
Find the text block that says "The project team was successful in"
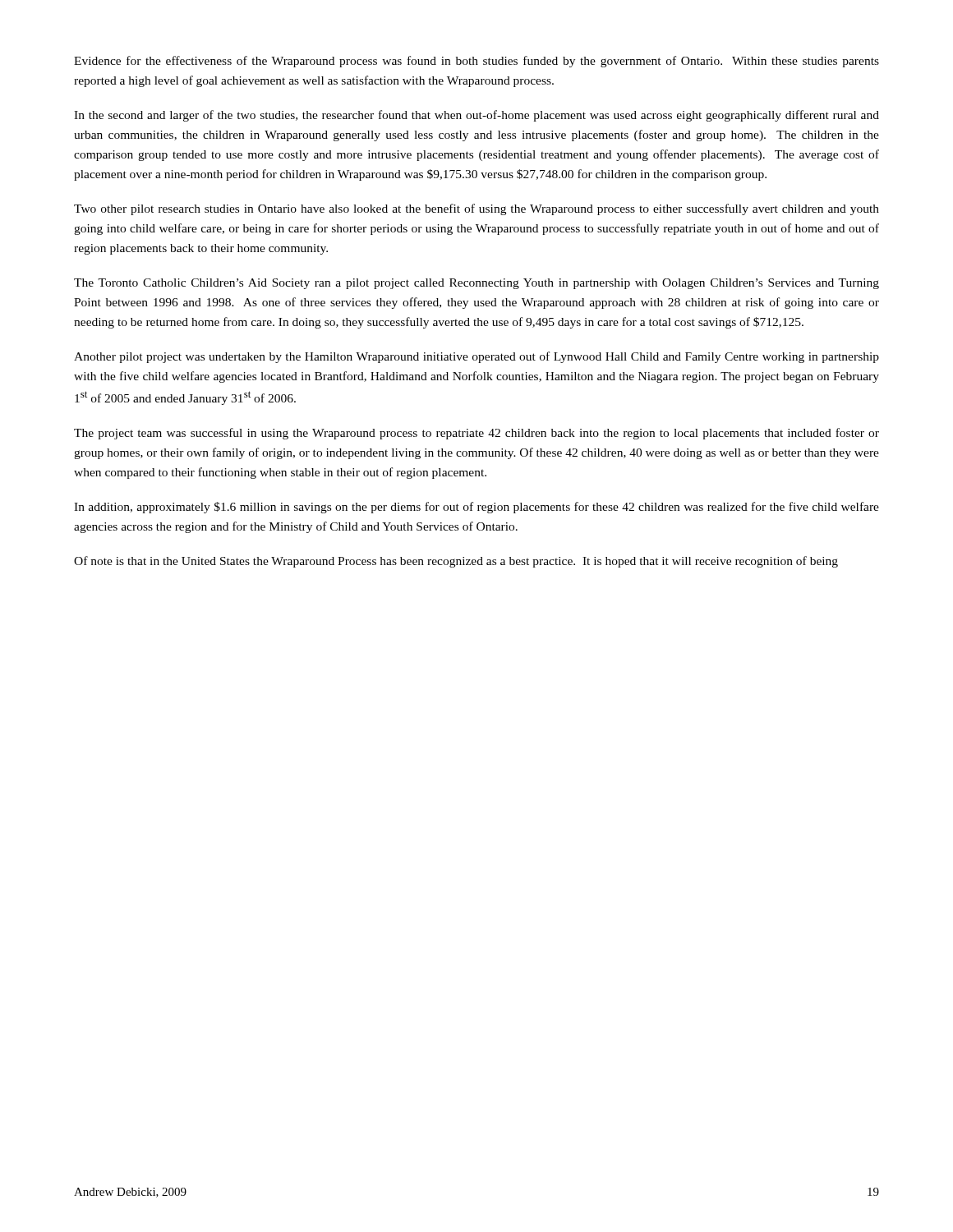[476, 452]
